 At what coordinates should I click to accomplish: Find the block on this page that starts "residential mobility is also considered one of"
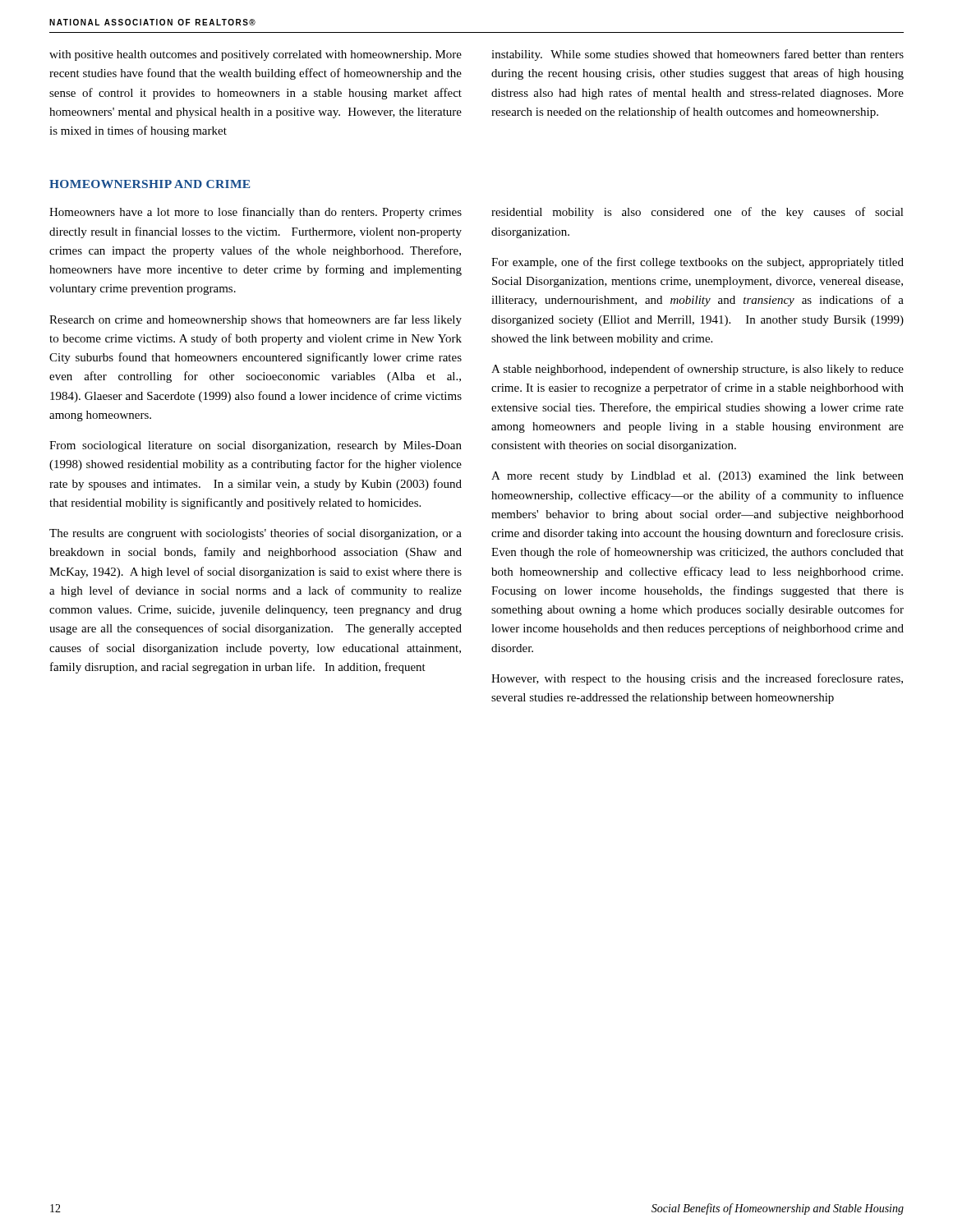[698, 222]
